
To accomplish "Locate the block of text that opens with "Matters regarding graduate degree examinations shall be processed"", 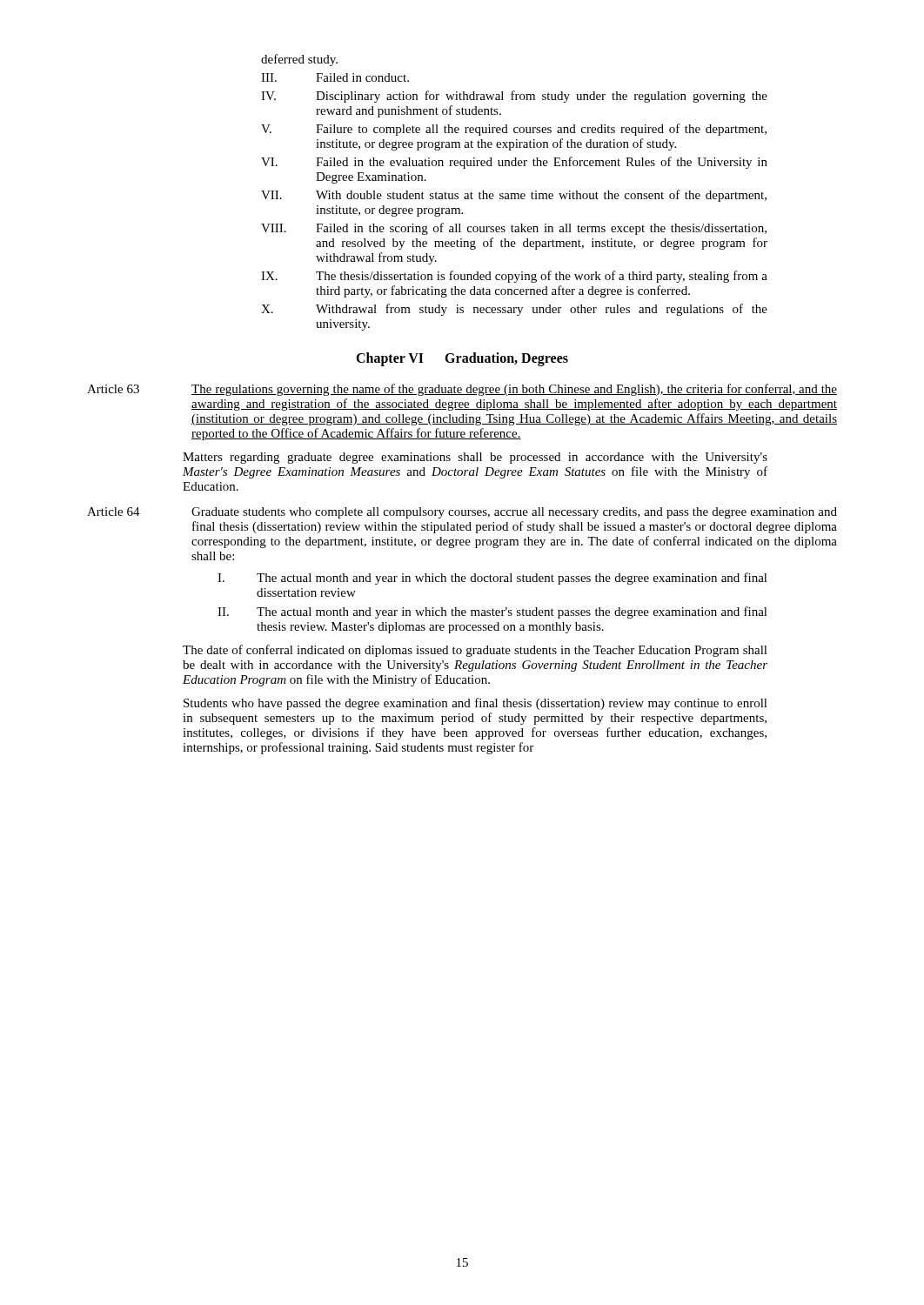I will (x=475, y=472).
